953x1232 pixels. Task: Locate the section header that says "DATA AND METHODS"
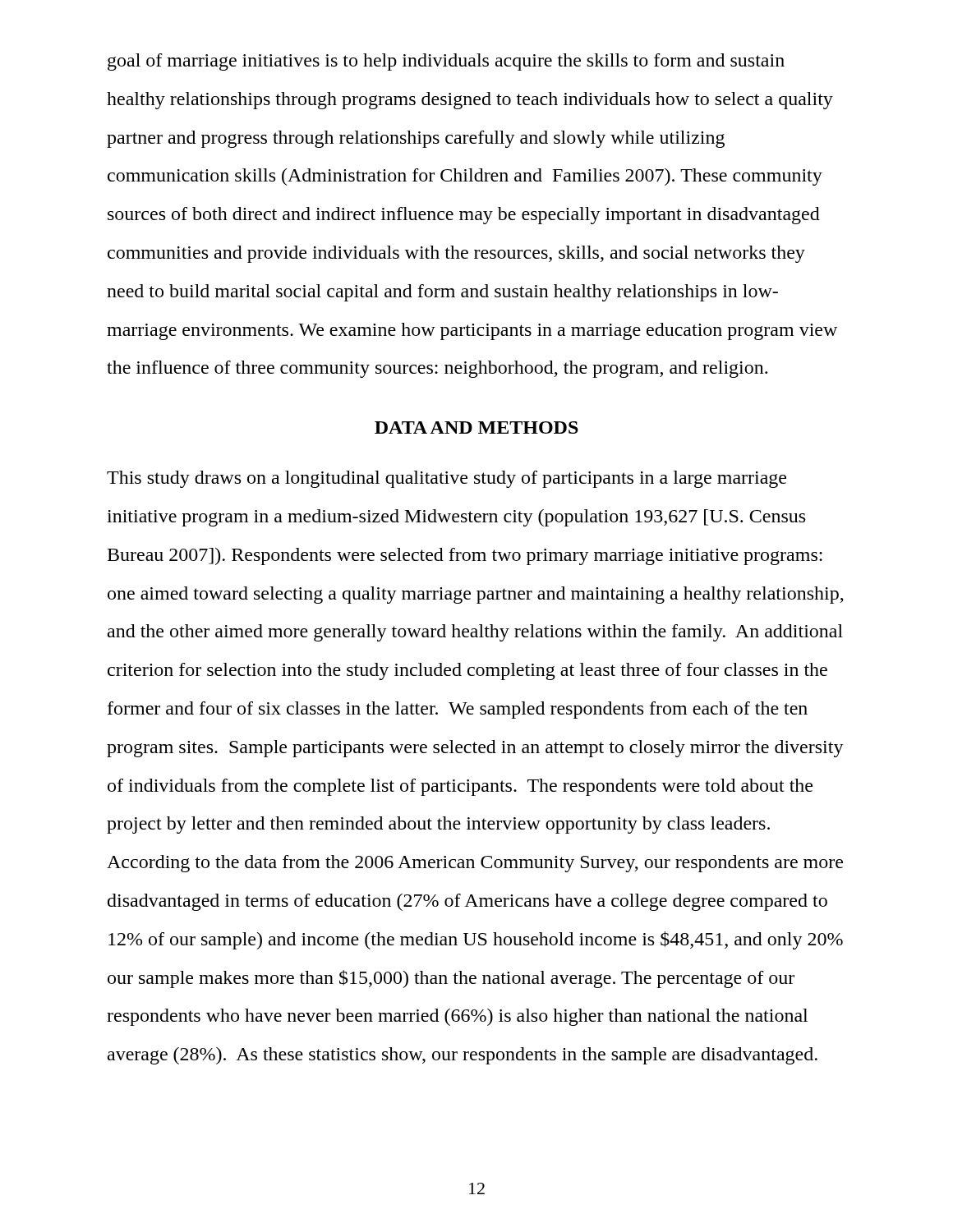pos(476,427)
